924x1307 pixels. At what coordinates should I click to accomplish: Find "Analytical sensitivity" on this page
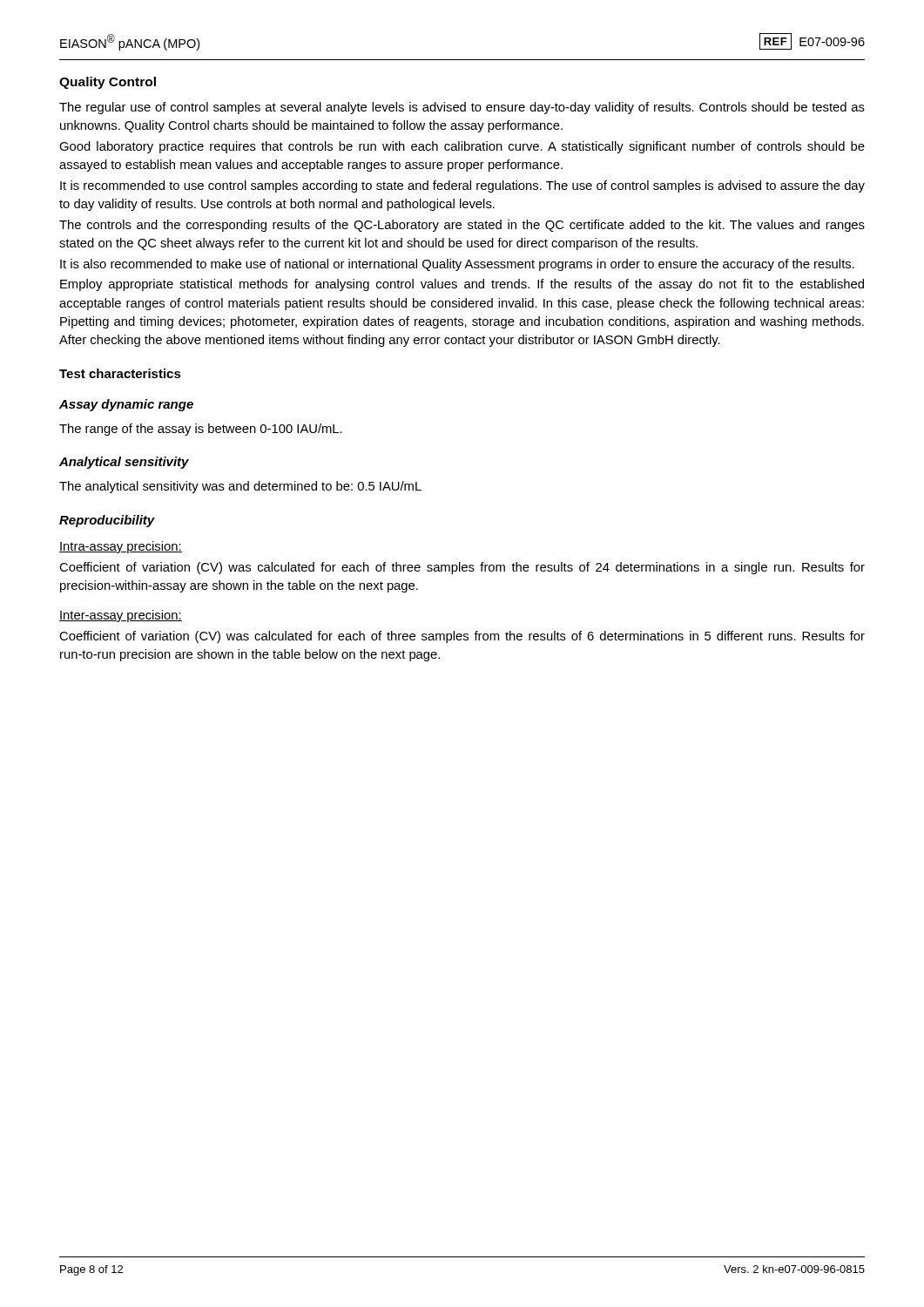124,462
